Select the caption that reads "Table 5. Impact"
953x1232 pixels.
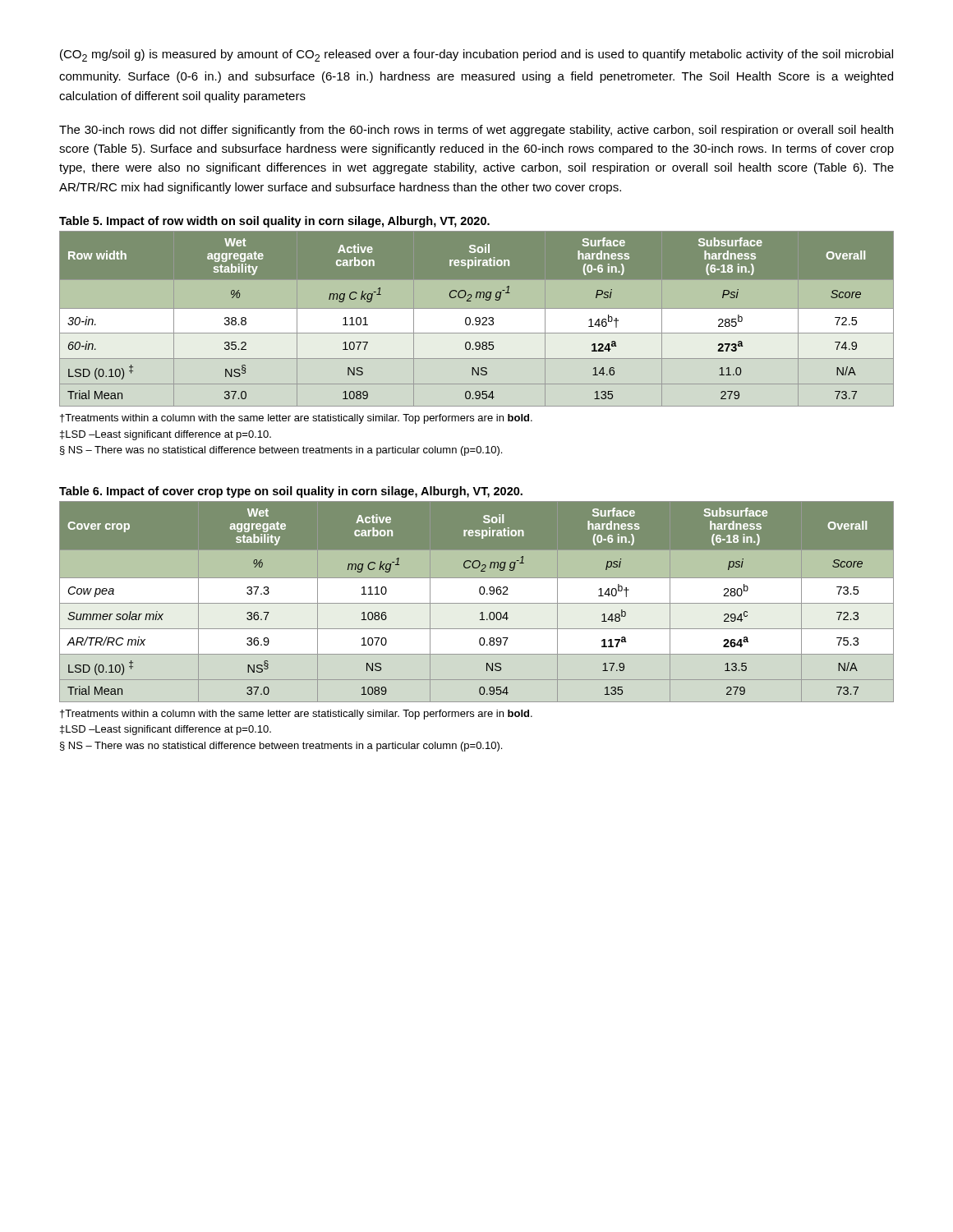275,221
